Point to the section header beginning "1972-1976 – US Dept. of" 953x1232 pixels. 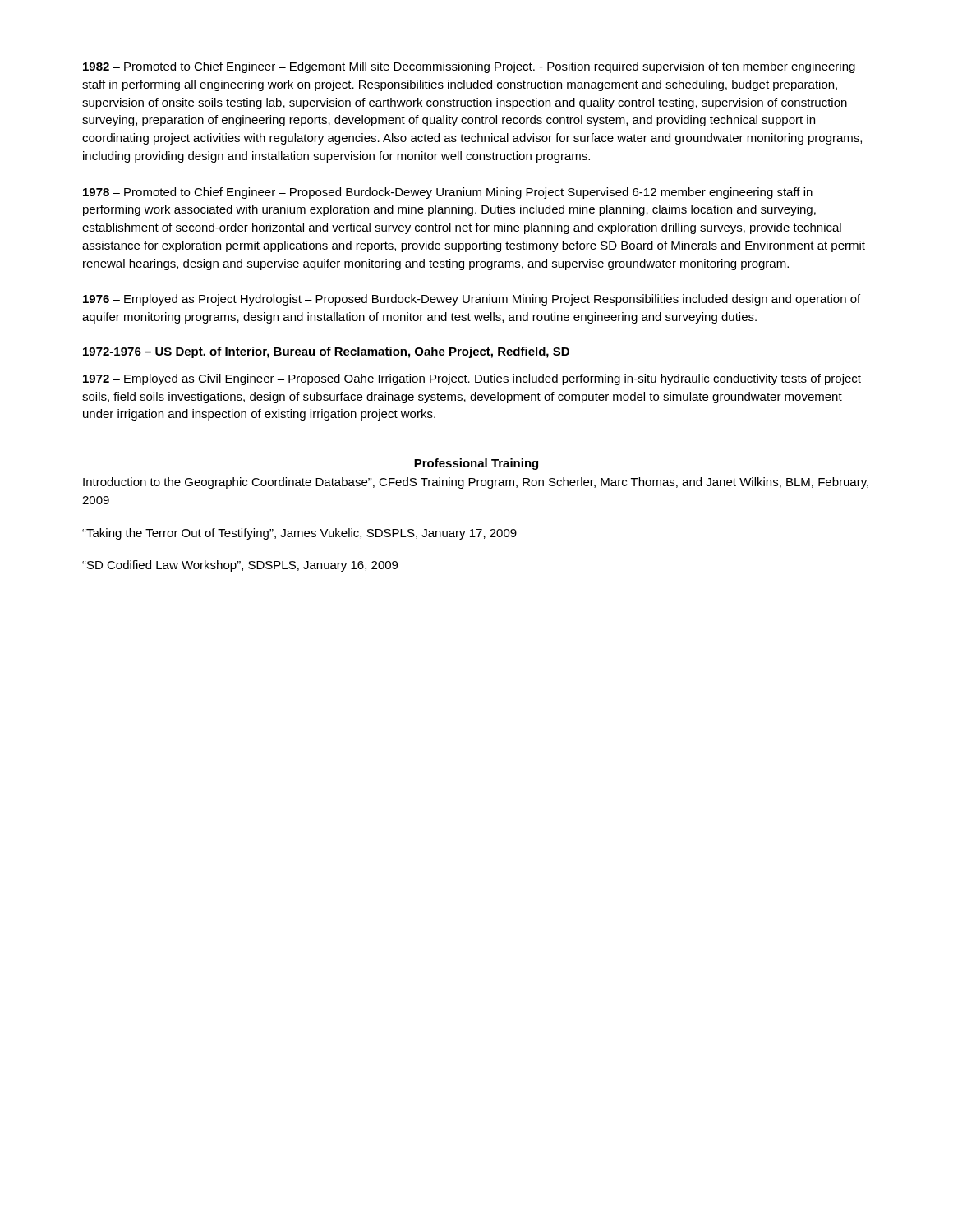click(326, 351)
